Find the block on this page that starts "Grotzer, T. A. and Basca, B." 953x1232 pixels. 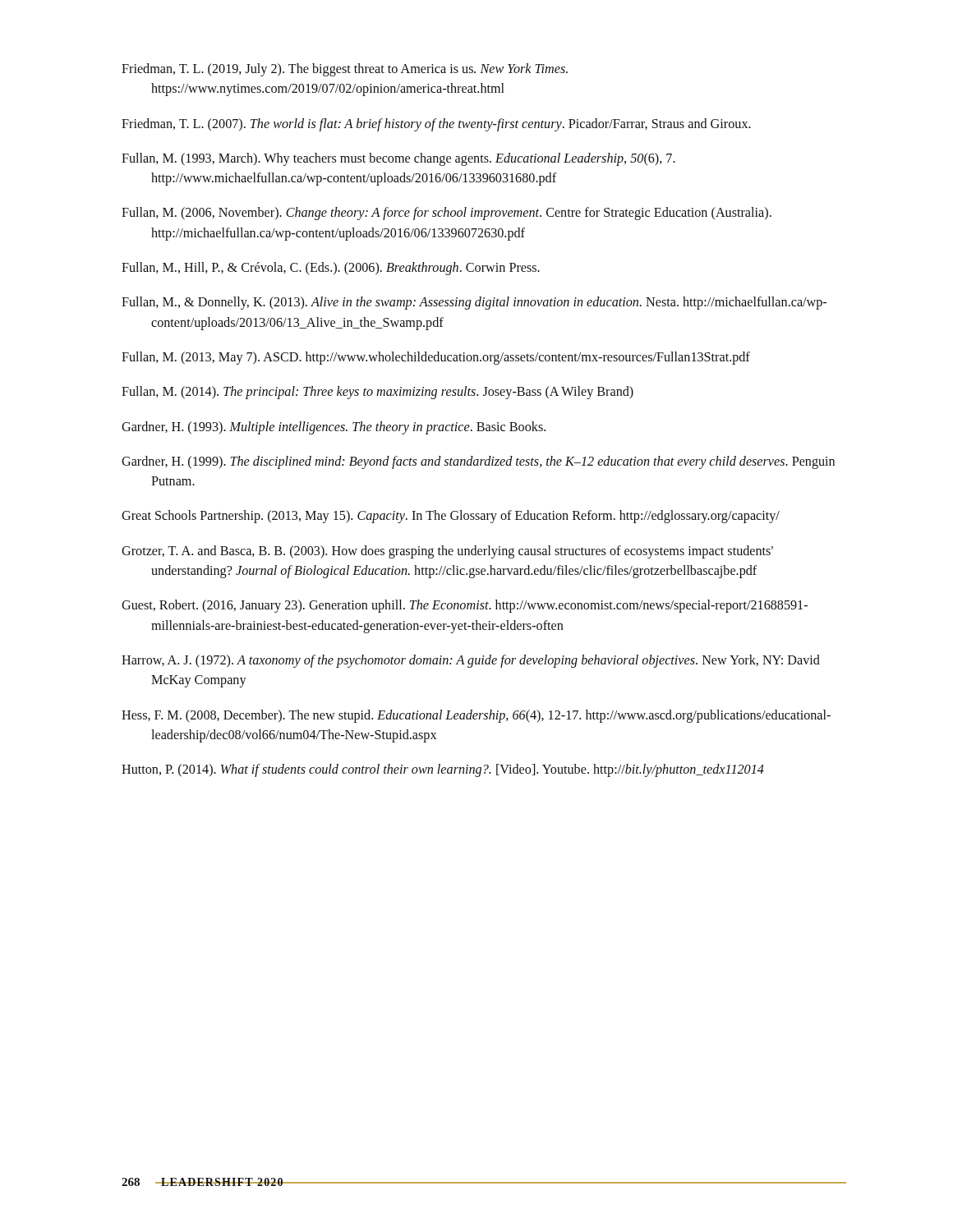[x=447, y=561]
